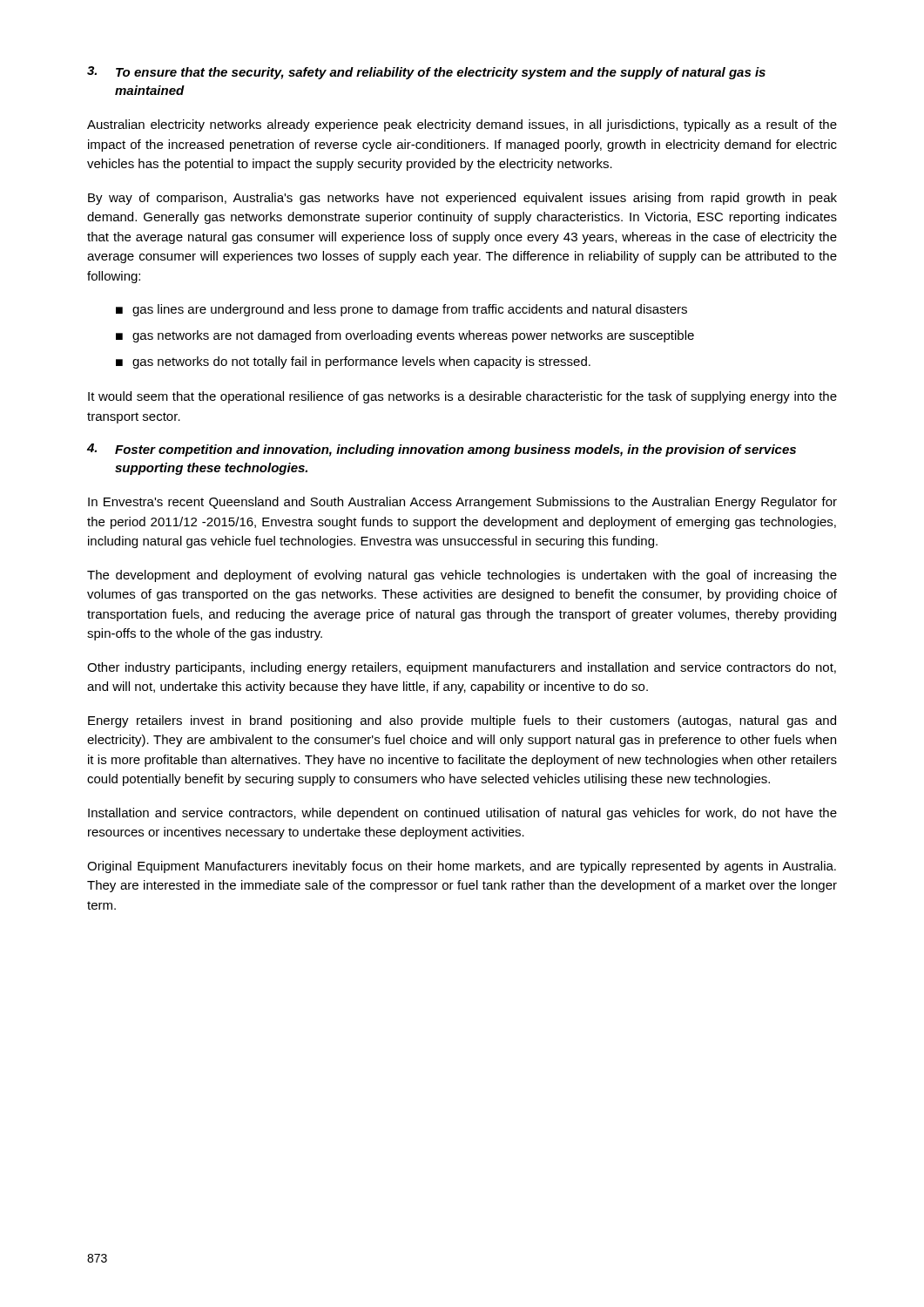Click on the element starting "4. Foster competition and innovation, including innovation"
Viewport: 924px width, 1307px height.
[462, 458]
